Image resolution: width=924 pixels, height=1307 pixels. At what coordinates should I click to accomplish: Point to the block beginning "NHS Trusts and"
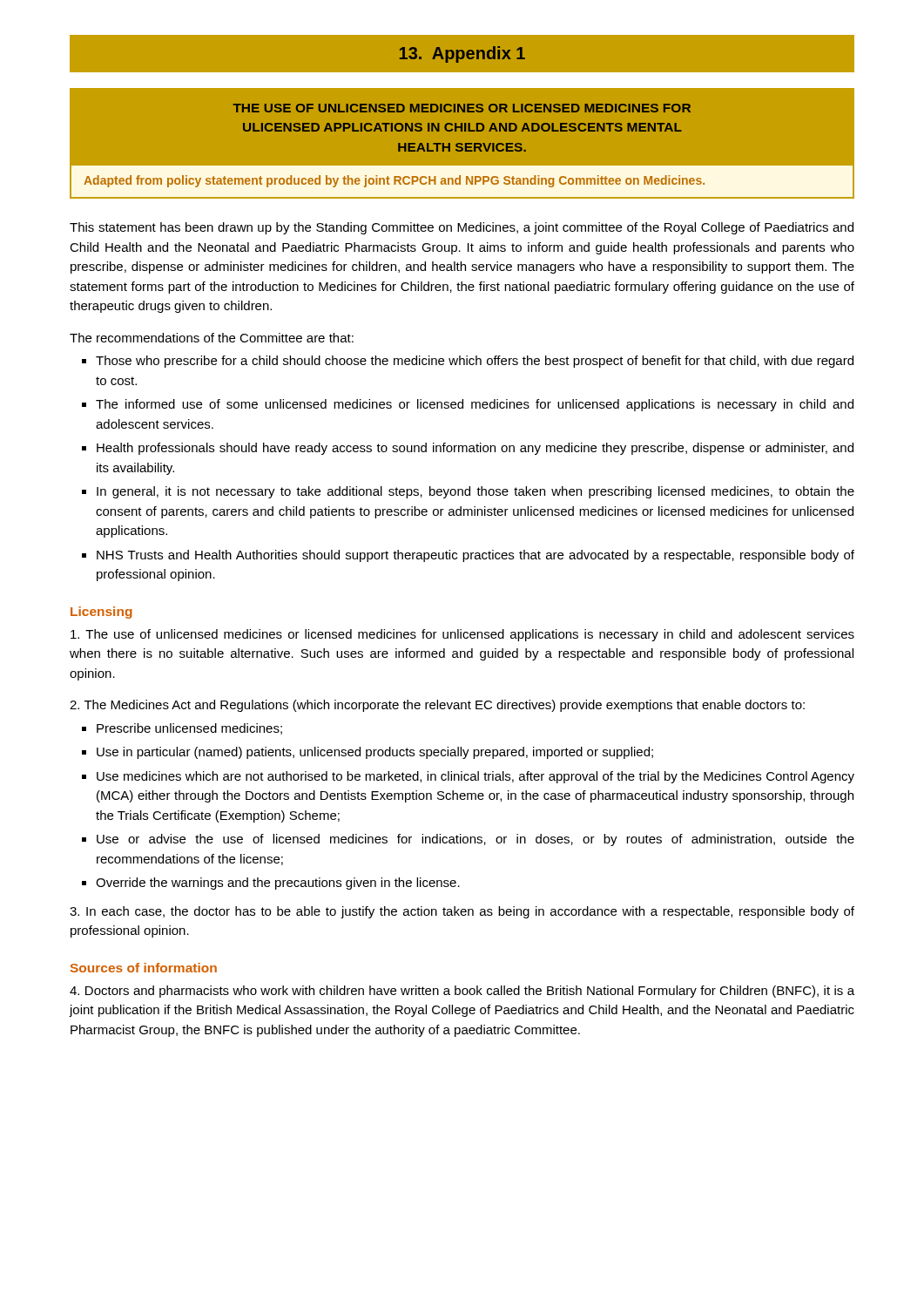pyautogui.click(x=475, y=564)
